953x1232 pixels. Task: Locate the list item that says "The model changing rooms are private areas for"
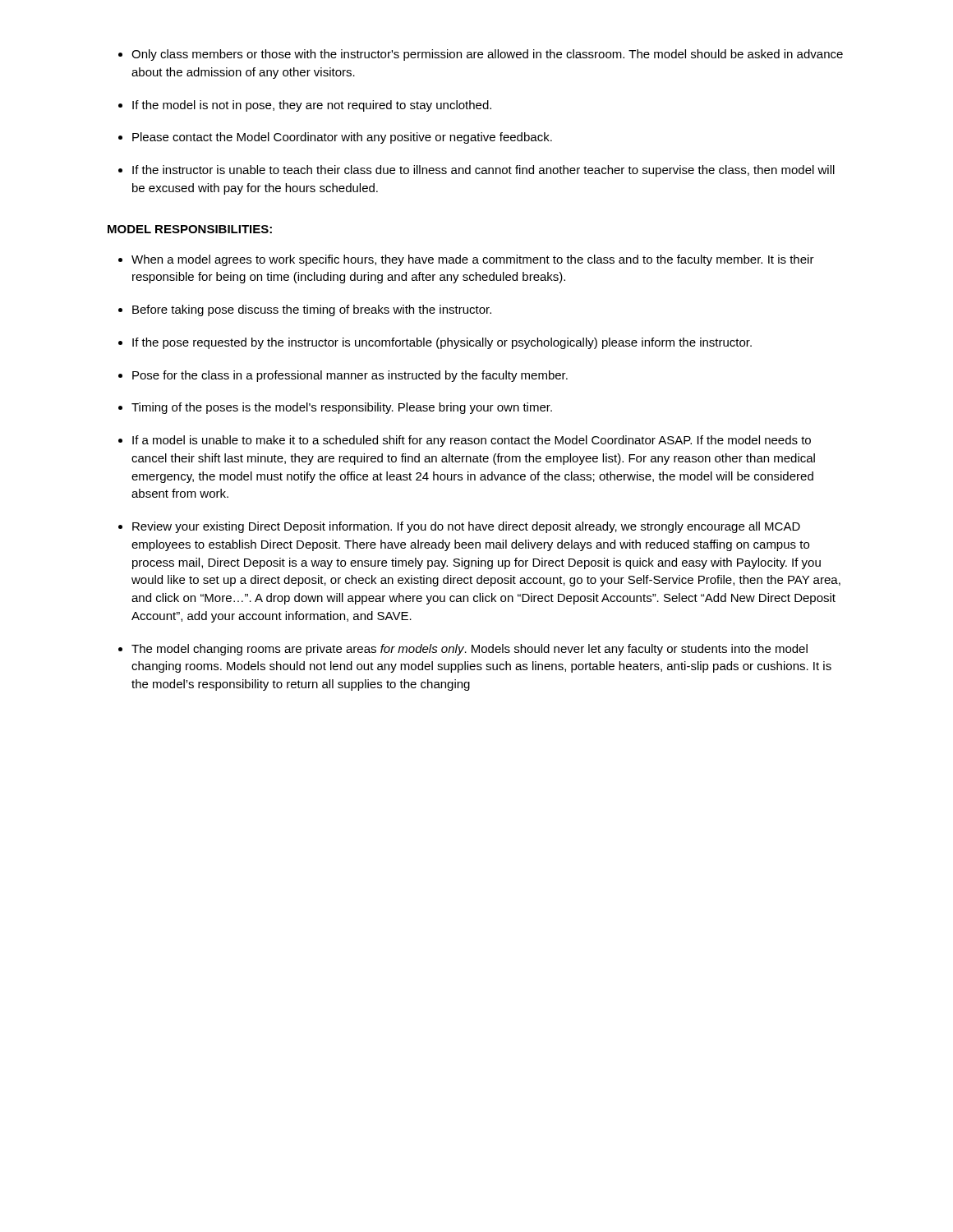(489, 666)
